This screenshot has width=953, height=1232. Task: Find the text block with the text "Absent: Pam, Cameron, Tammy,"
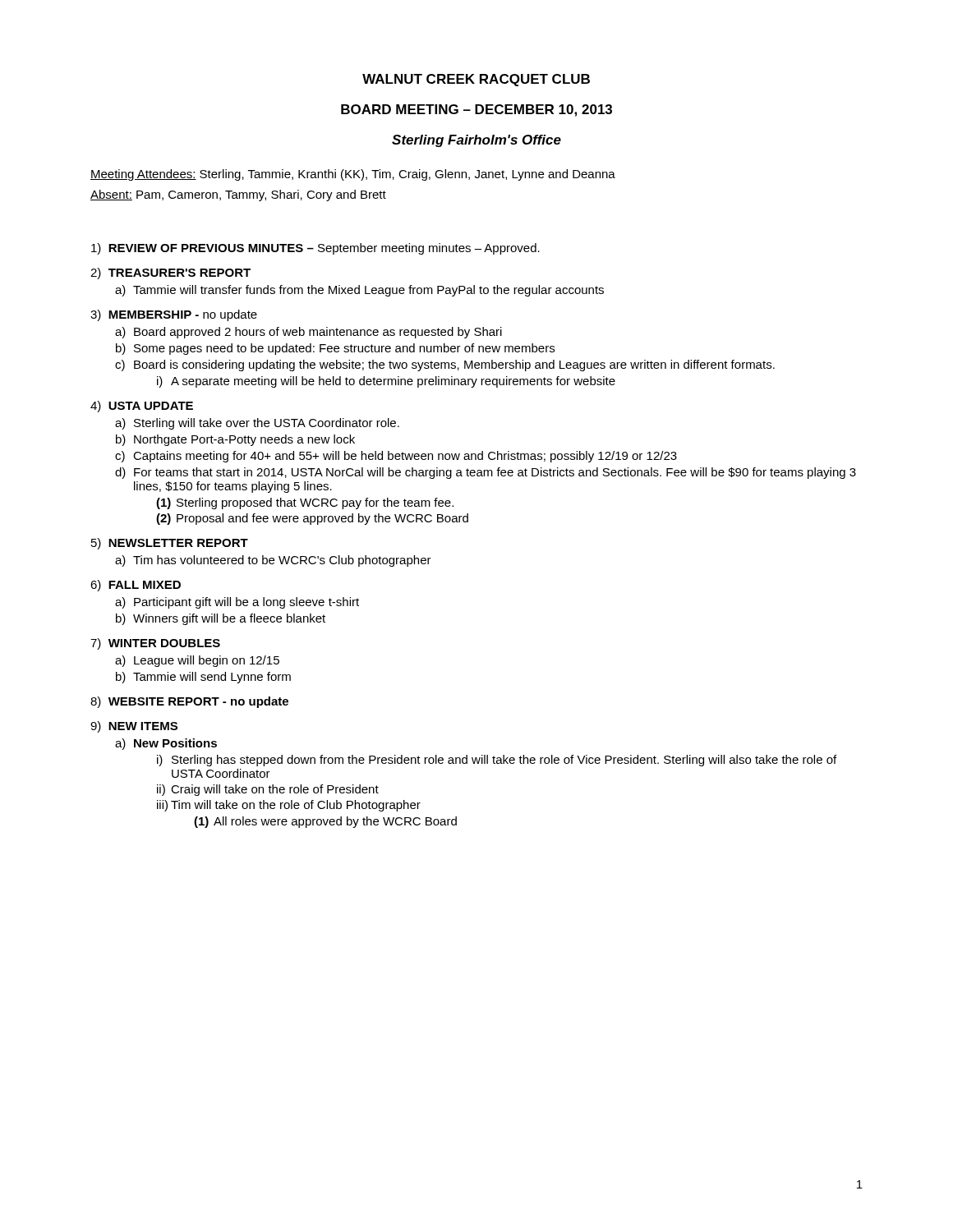coord(238,194)
